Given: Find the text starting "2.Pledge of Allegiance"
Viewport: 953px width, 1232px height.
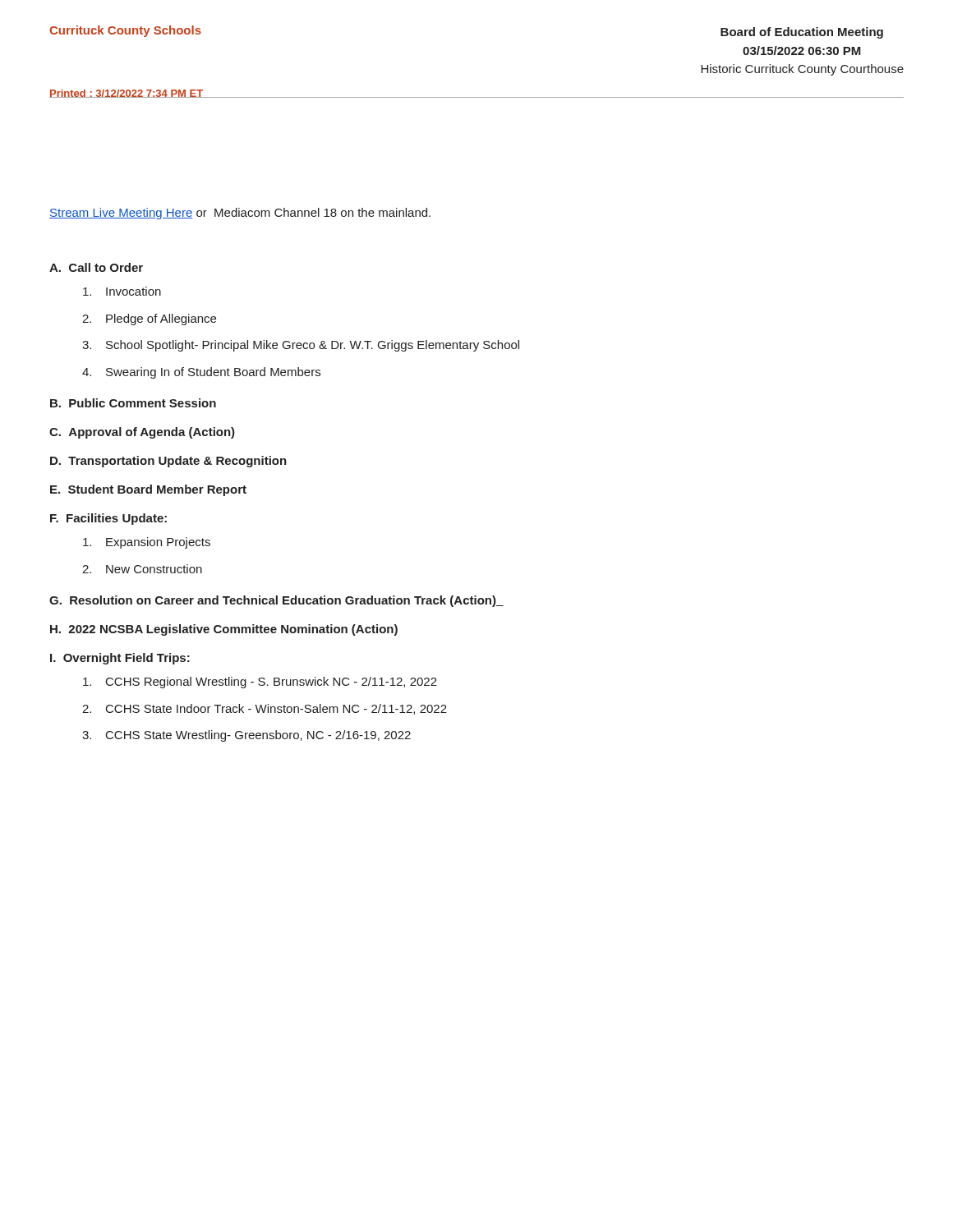Looking at the screenshot, I should click(149, 319).
